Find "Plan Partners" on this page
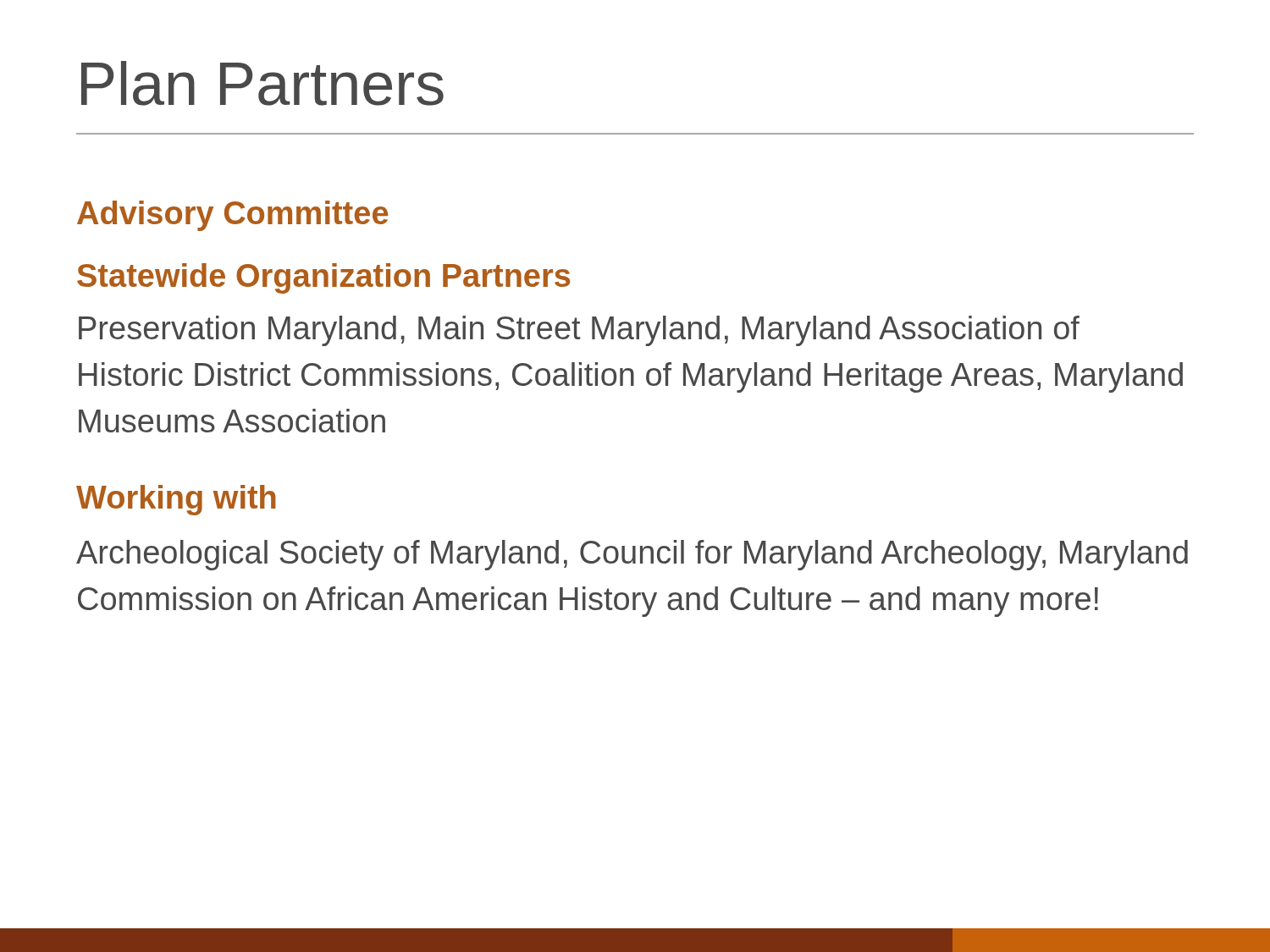 [262, 83]
